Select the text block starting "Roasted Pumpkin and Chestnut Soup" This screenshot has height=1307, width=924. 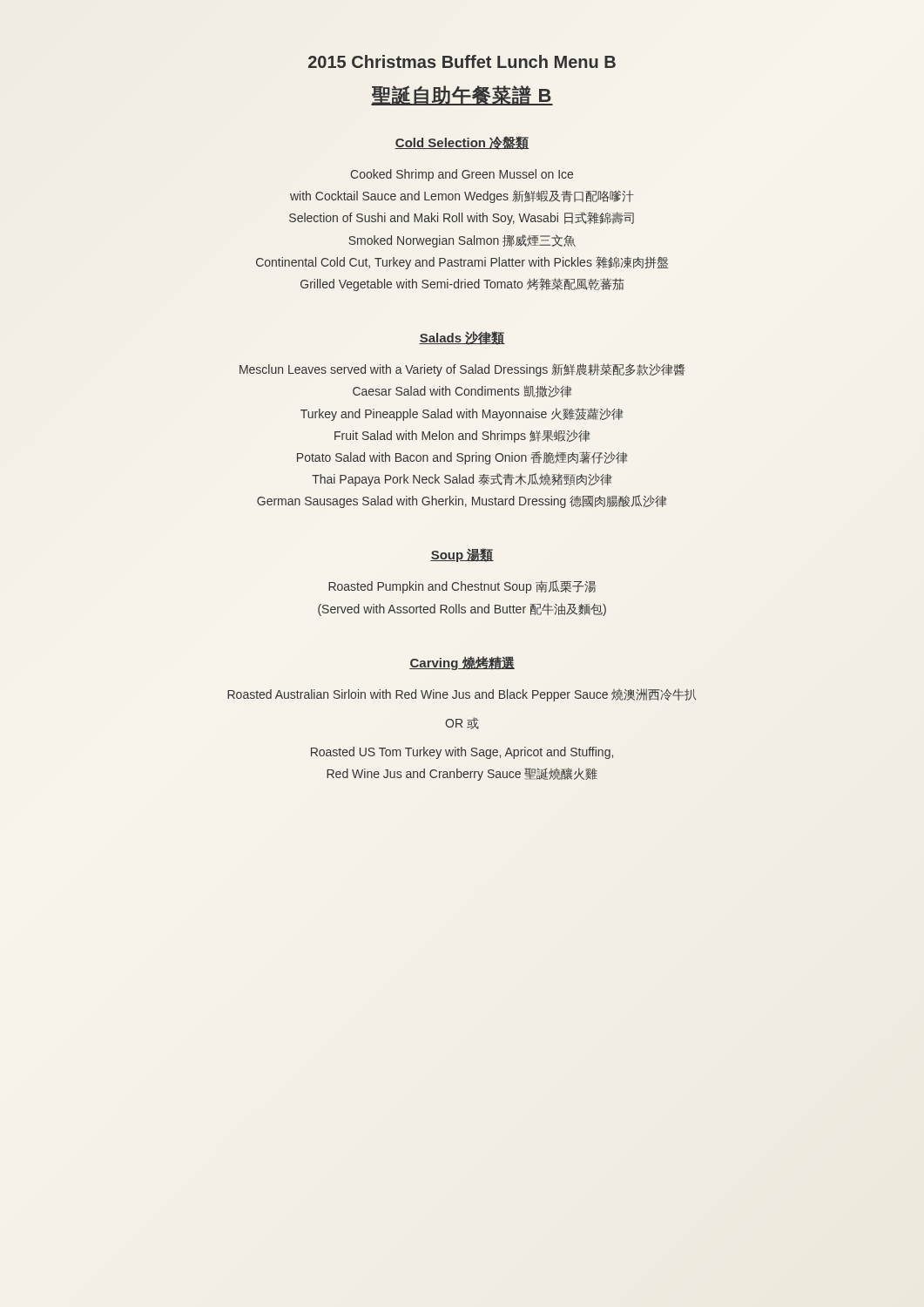tap(462, 587)
